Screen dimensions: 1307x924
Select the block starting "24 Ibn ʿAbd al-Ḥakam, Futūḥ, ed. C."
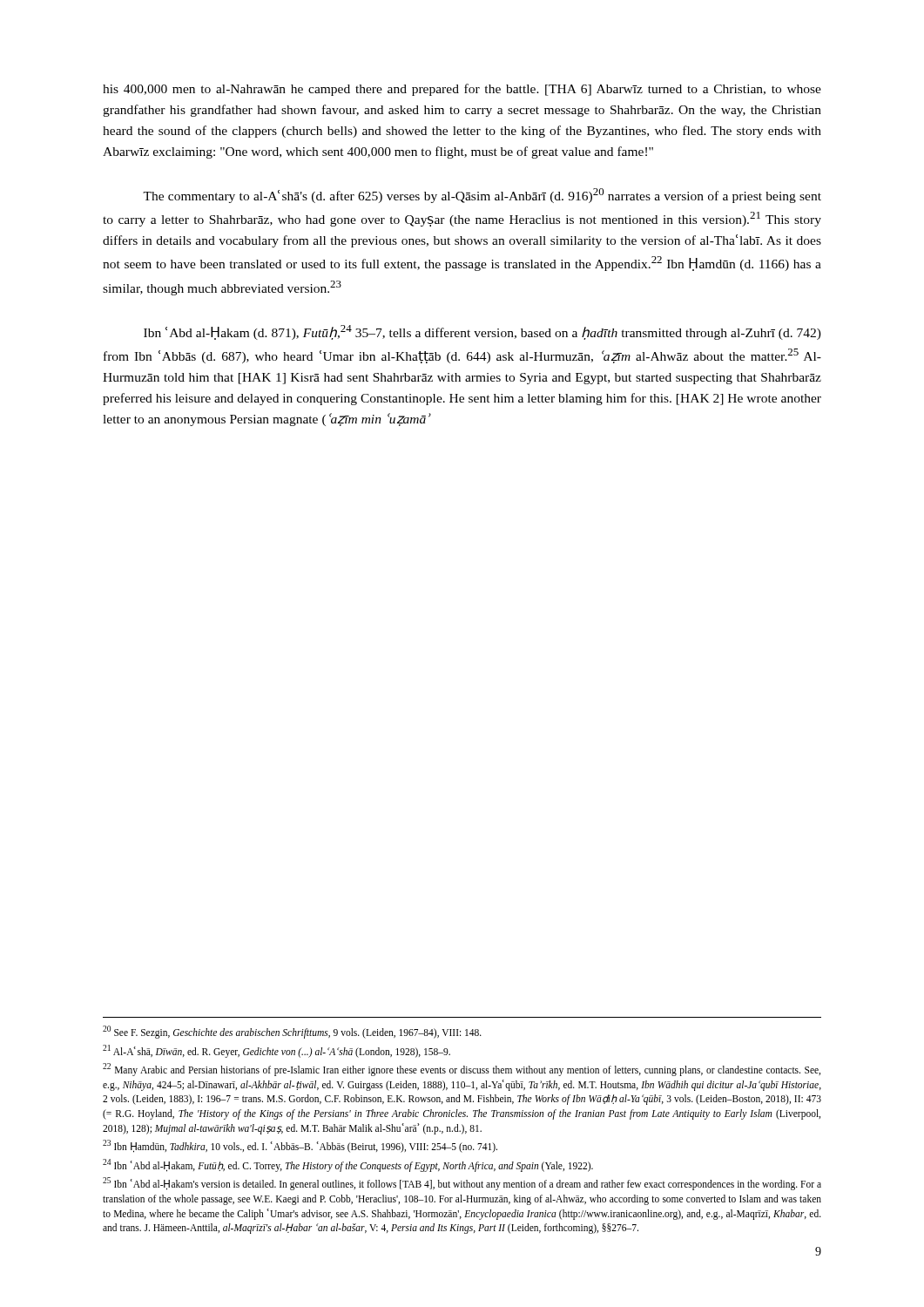[348, 1164]
